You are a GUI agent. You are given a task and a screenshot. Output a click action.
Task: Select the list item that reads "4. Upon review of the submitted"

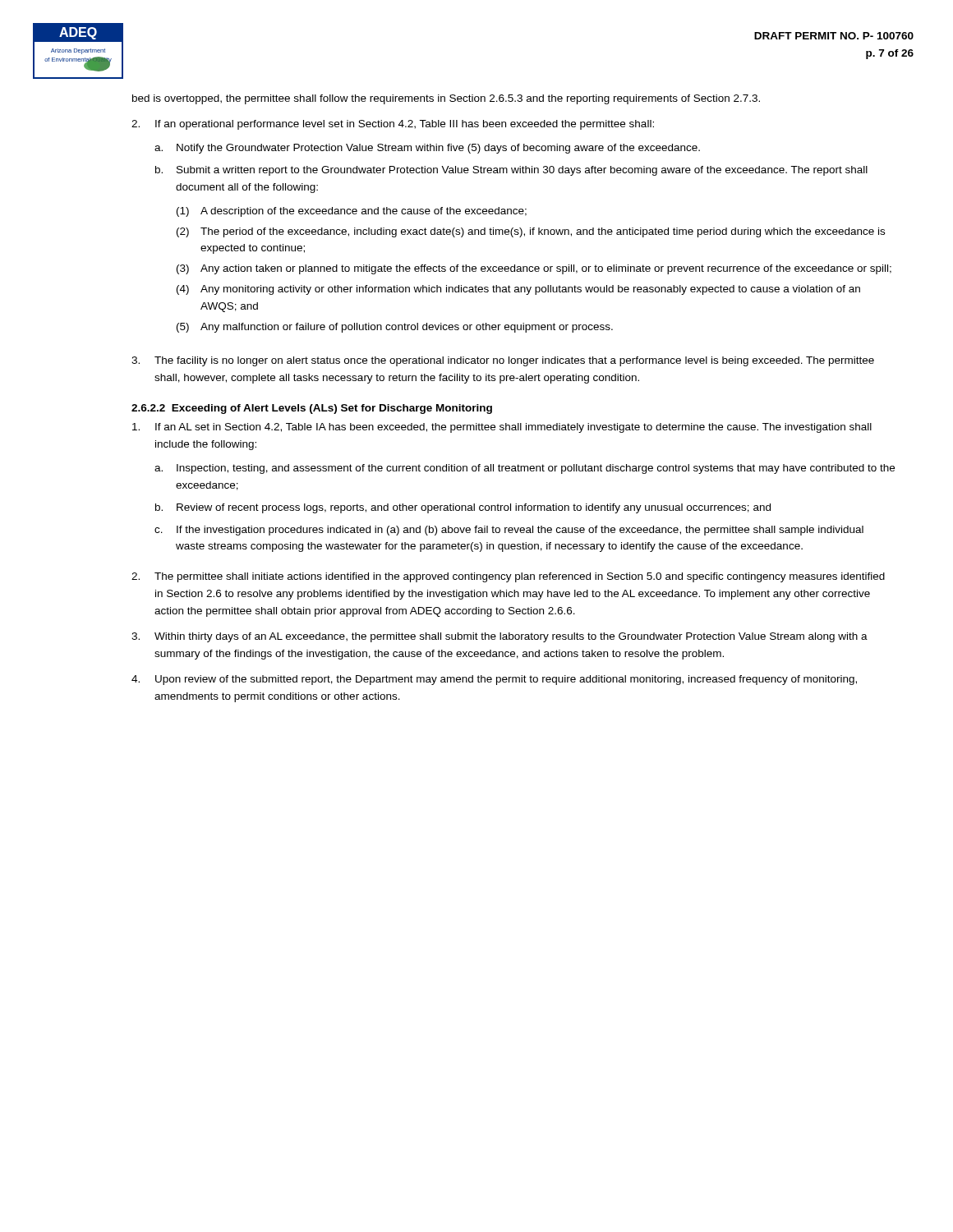513,688
